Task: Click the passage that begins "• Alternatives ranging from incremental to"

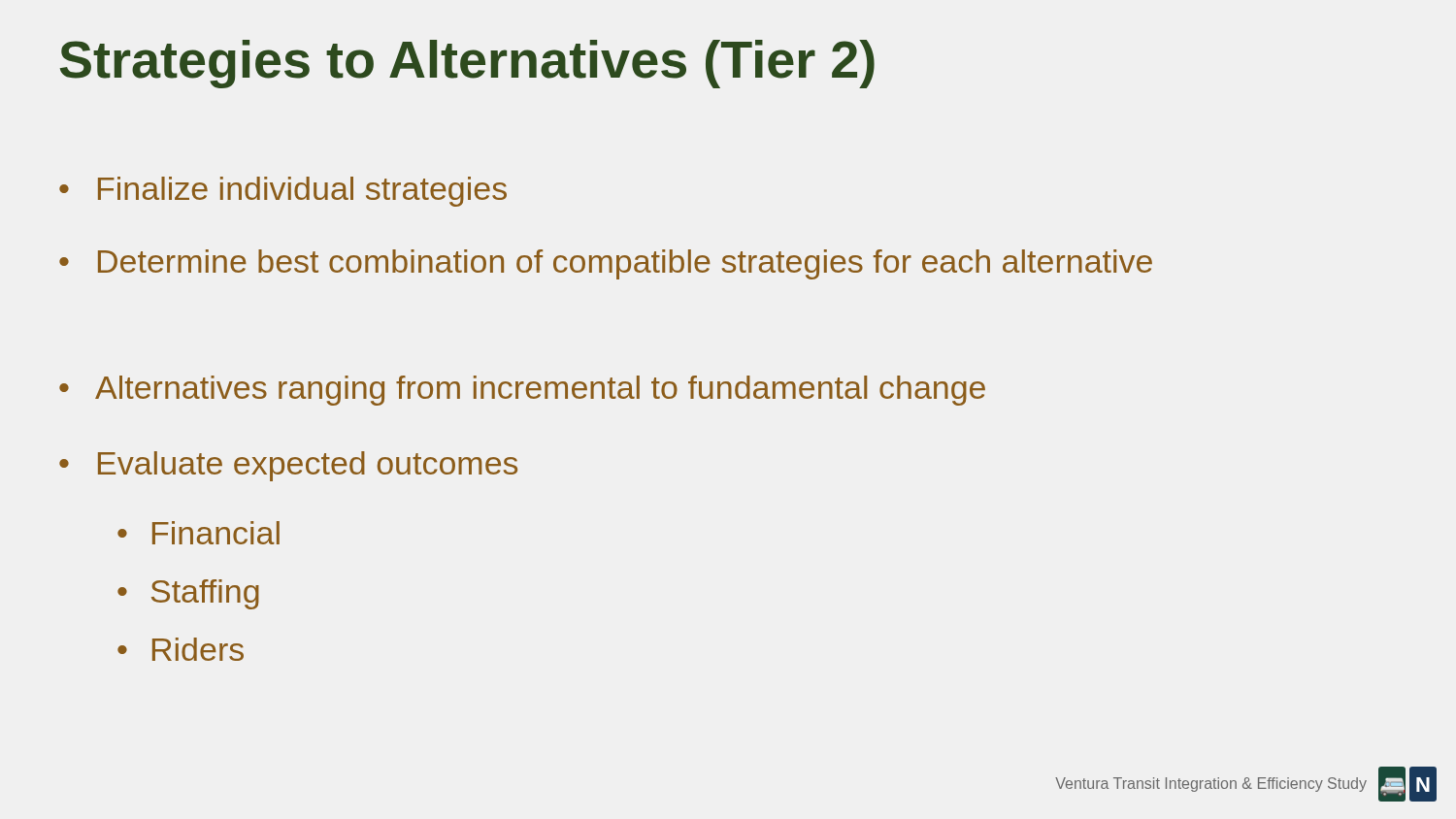Action: (522, 388)
